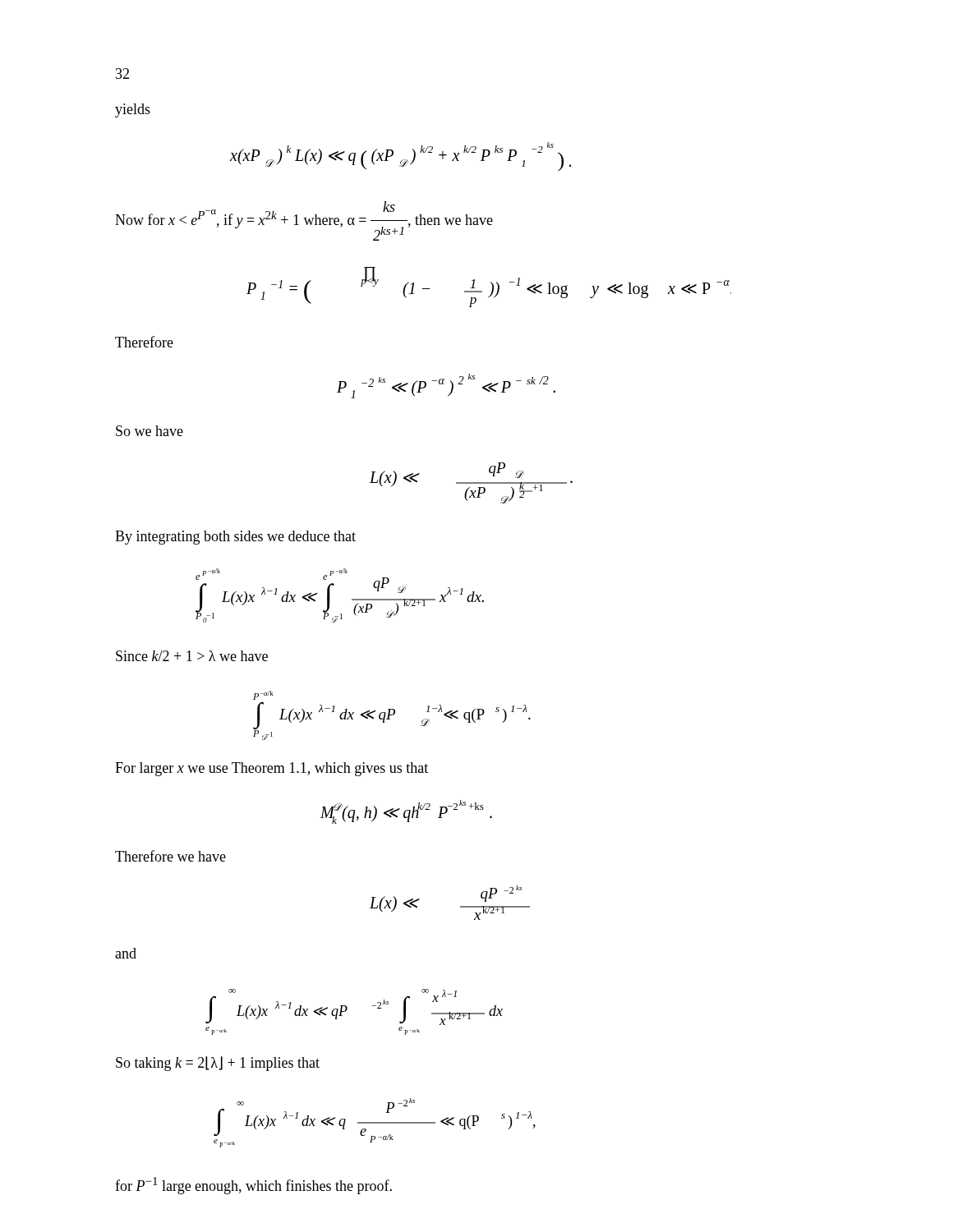Screen dimensions: 1232x953
Task: Select the block starting "Therefore we have"
Action: pos(170,857)
